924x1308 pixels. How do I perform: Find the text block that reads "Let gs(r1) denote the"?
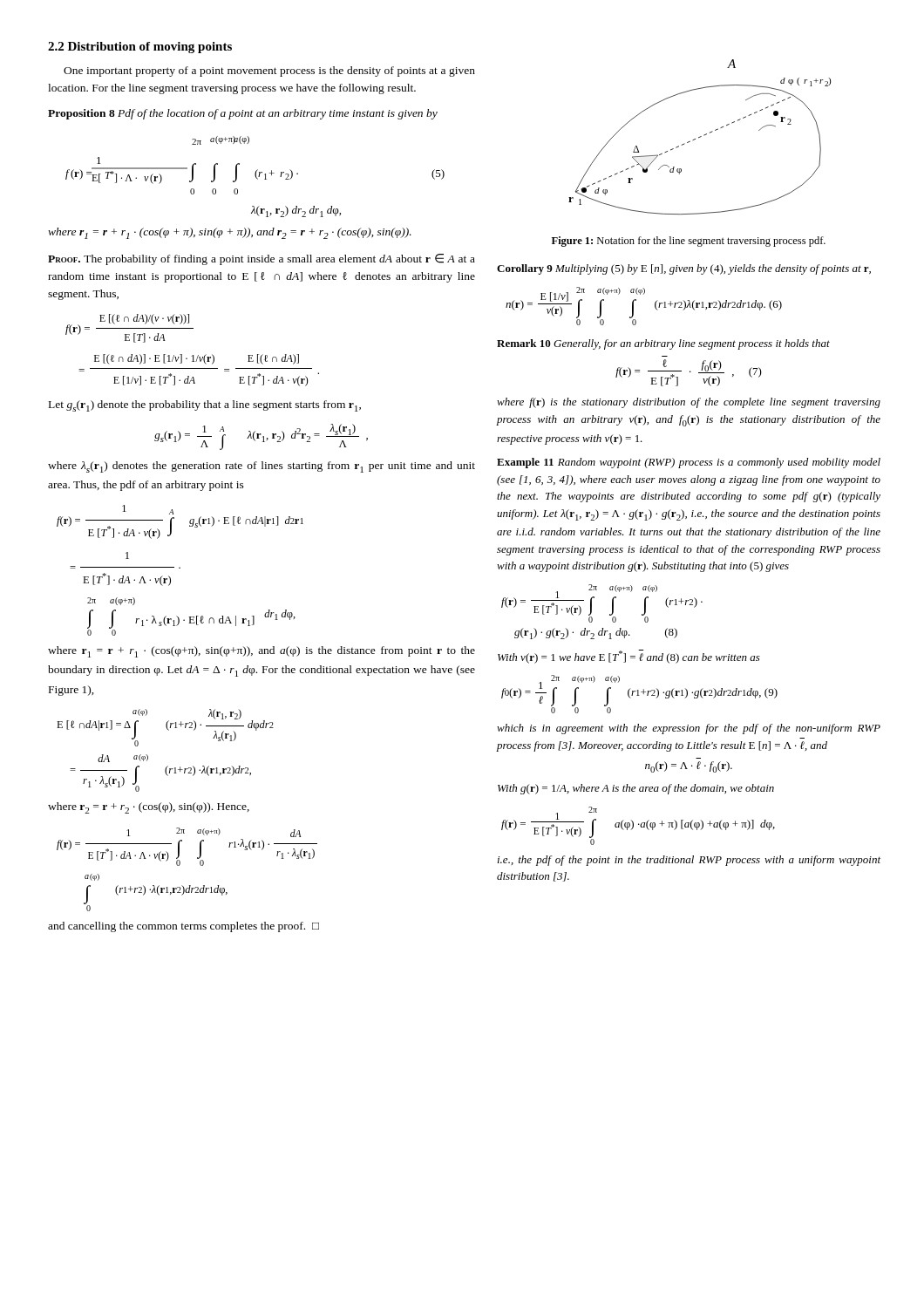point(205,405)
